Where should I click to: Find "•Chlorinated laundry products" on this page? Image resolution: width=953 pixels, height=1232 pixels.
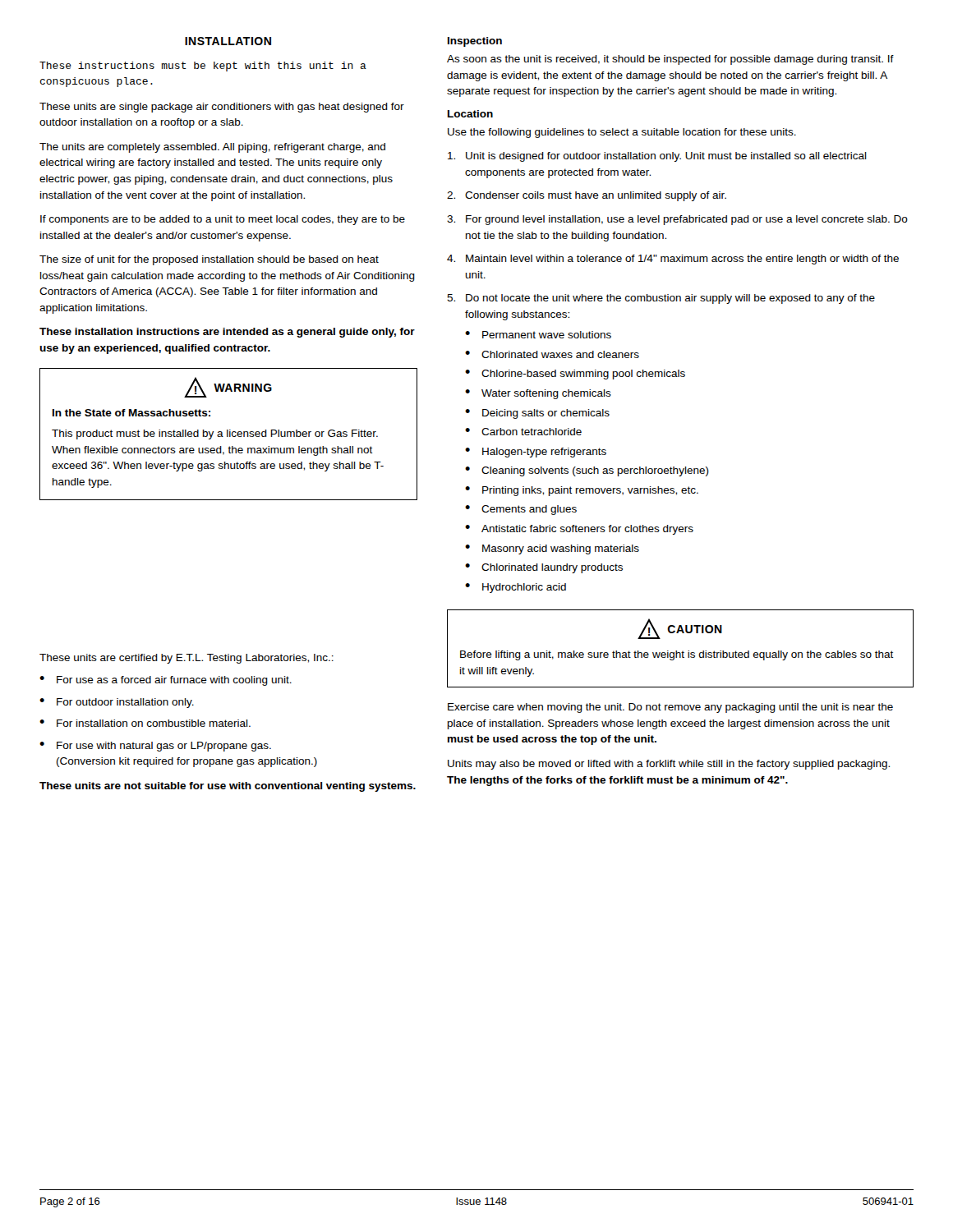click(544, 567)
